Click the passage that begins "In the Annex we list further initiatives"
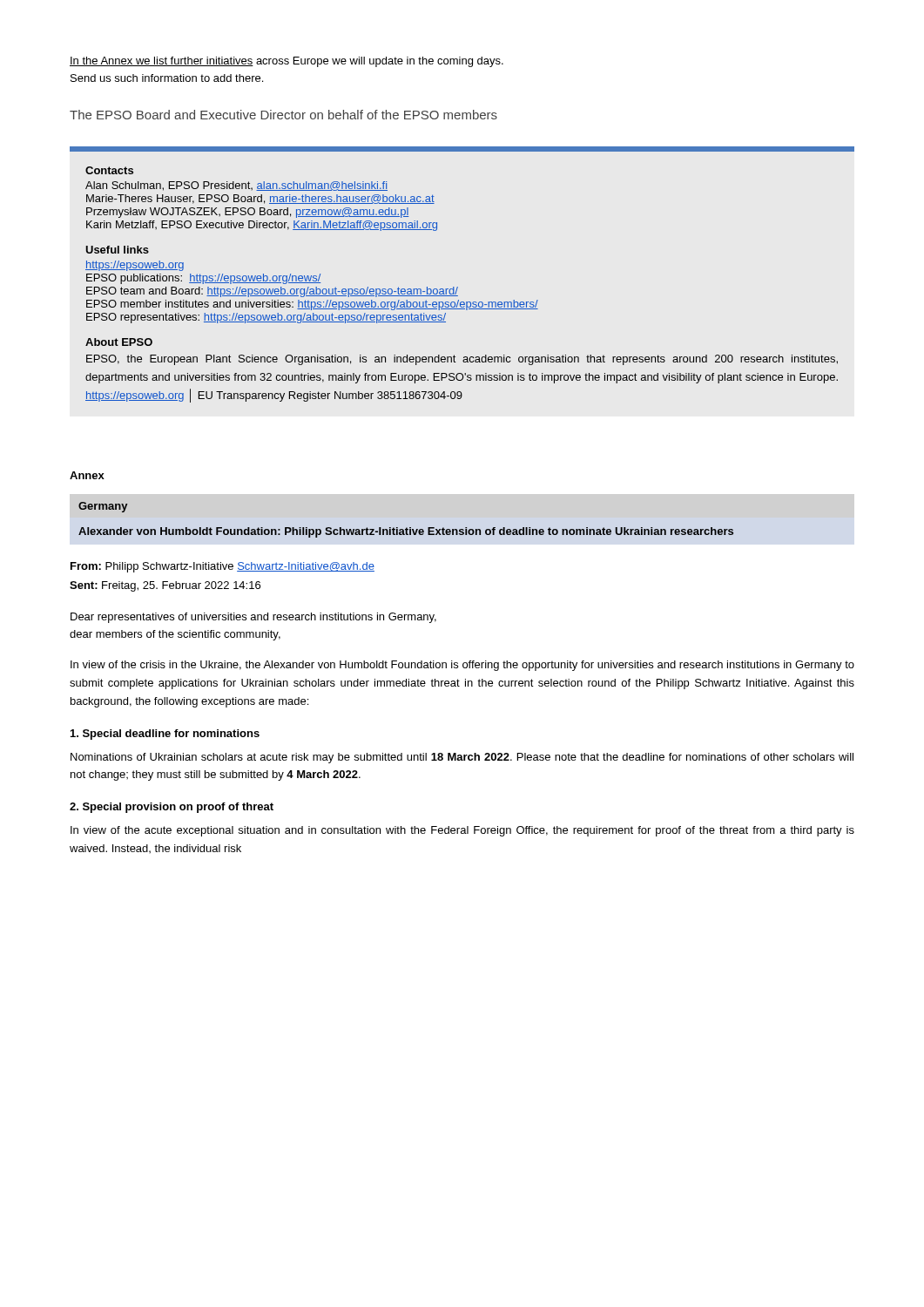Image resolution: width=924 pixels, height=1307 pixels. pyautogui.click(x=287, y=69)
